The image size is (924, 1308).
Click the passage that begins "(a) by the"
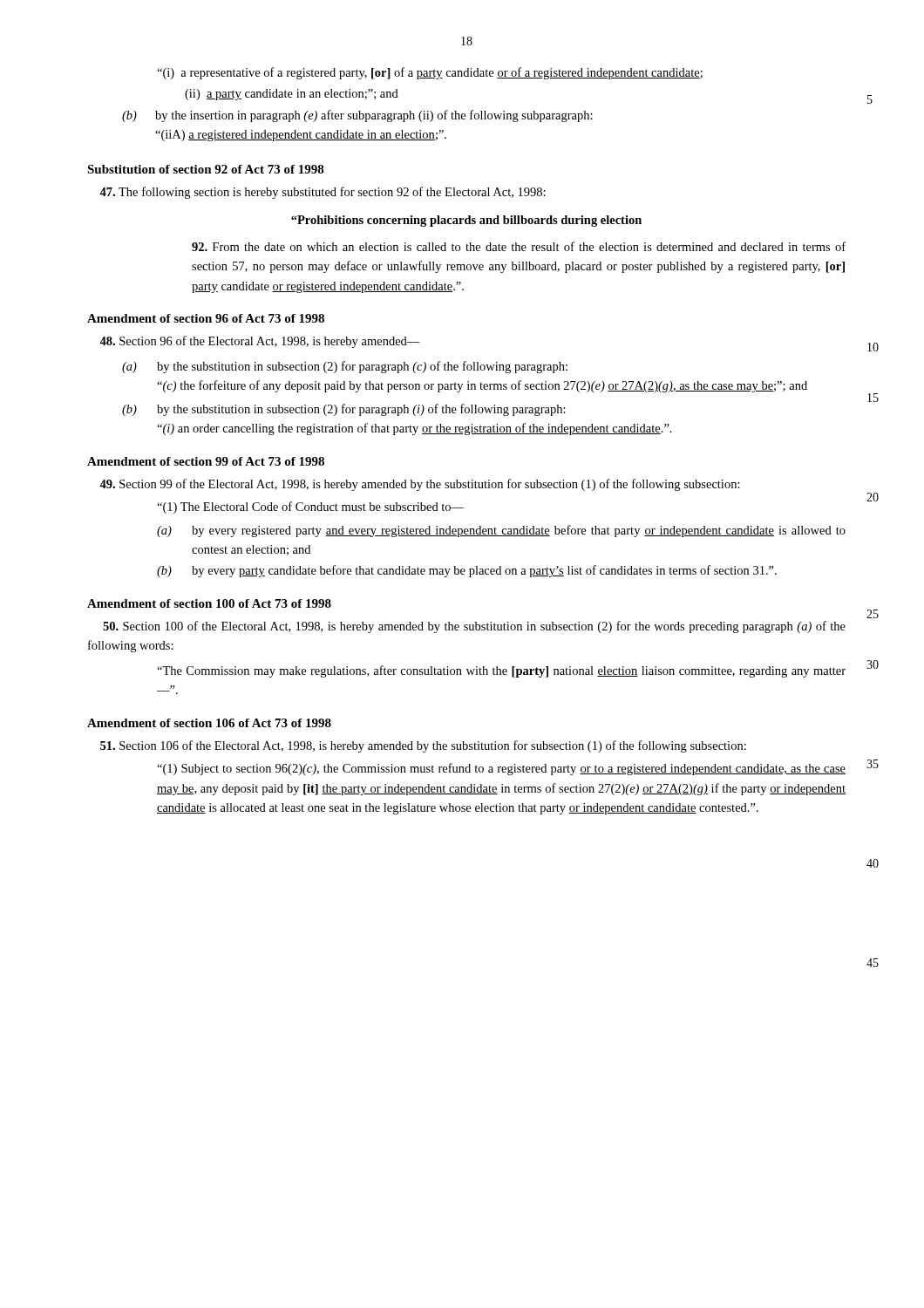click(484, 376)
